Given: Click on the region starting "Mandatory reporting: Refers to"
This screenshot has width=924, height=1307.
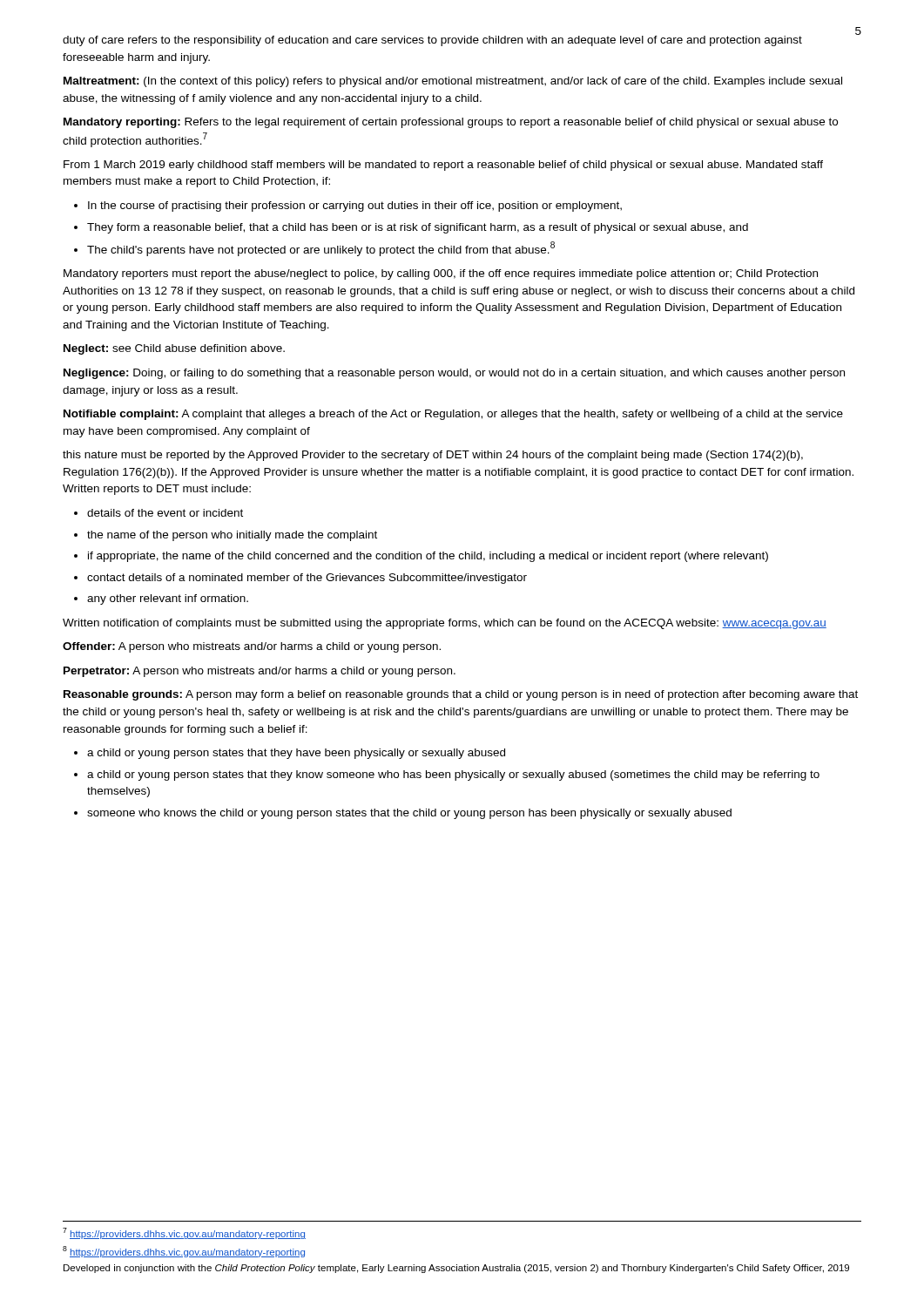Looking at the screenshot, I should pyautogui.click(x=462, y=131).
